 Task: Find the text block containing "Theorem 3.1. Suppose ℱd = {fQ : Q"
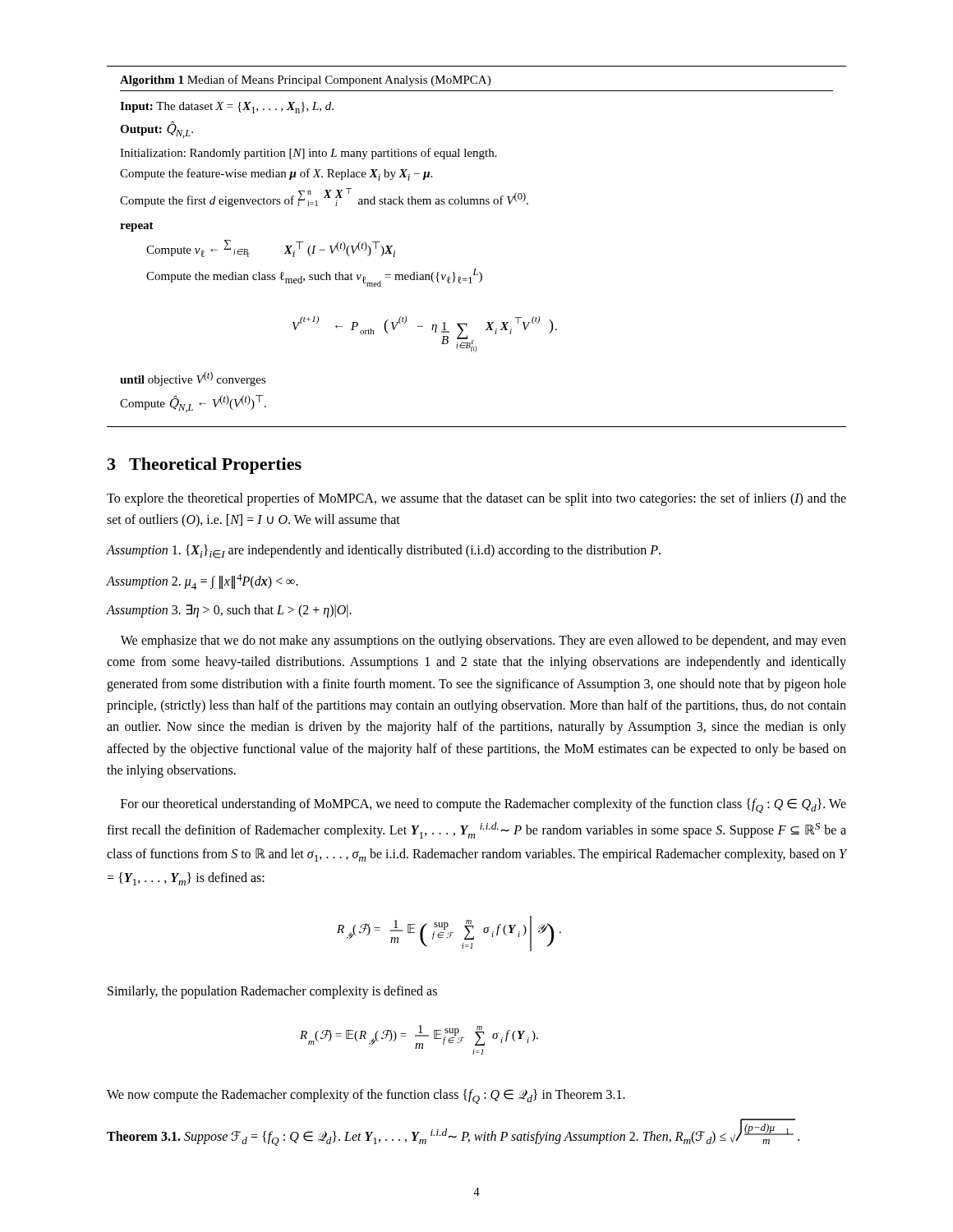point(454,1133)
